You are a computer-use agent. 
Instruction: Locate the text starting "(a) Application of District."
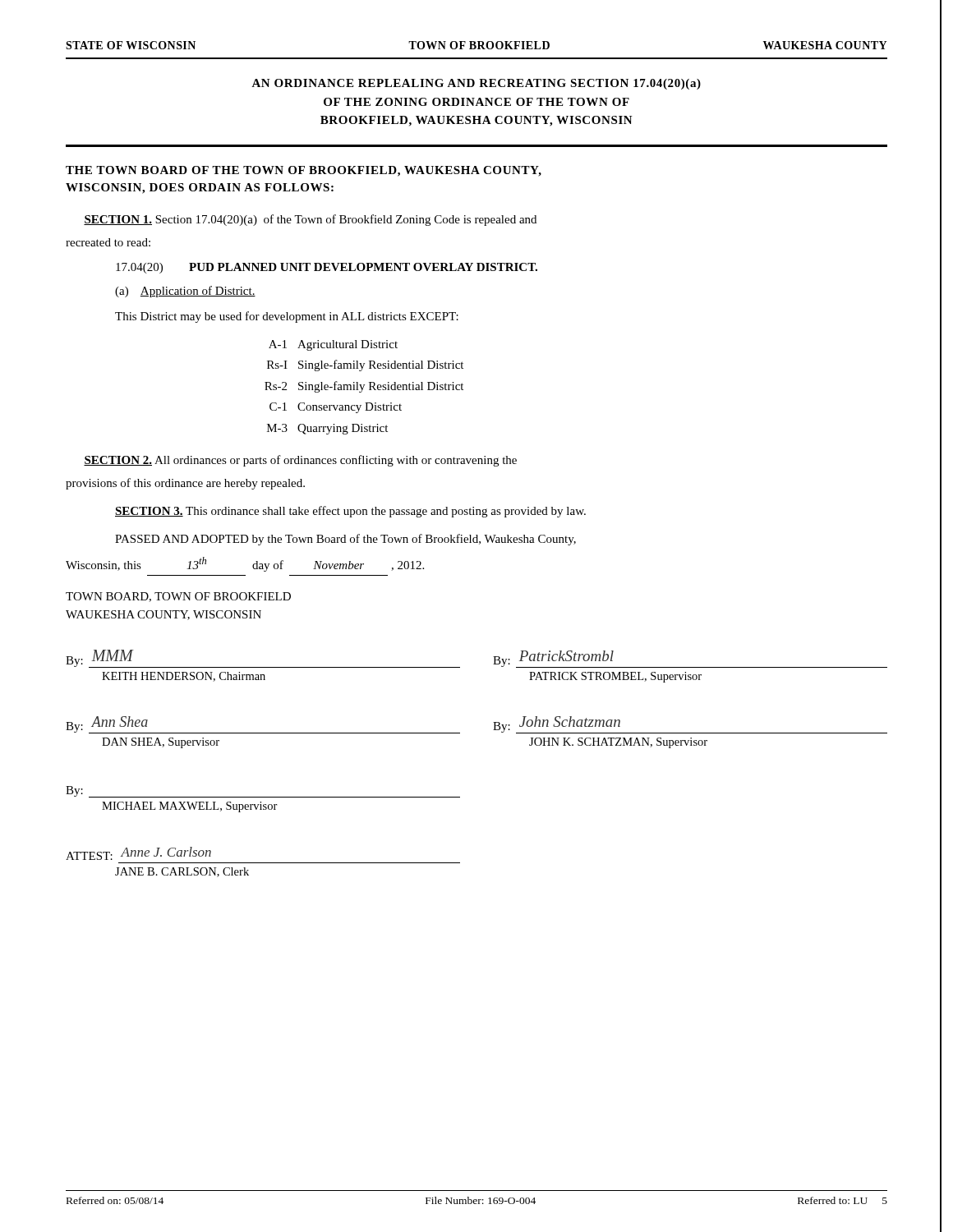click(185, 290)
